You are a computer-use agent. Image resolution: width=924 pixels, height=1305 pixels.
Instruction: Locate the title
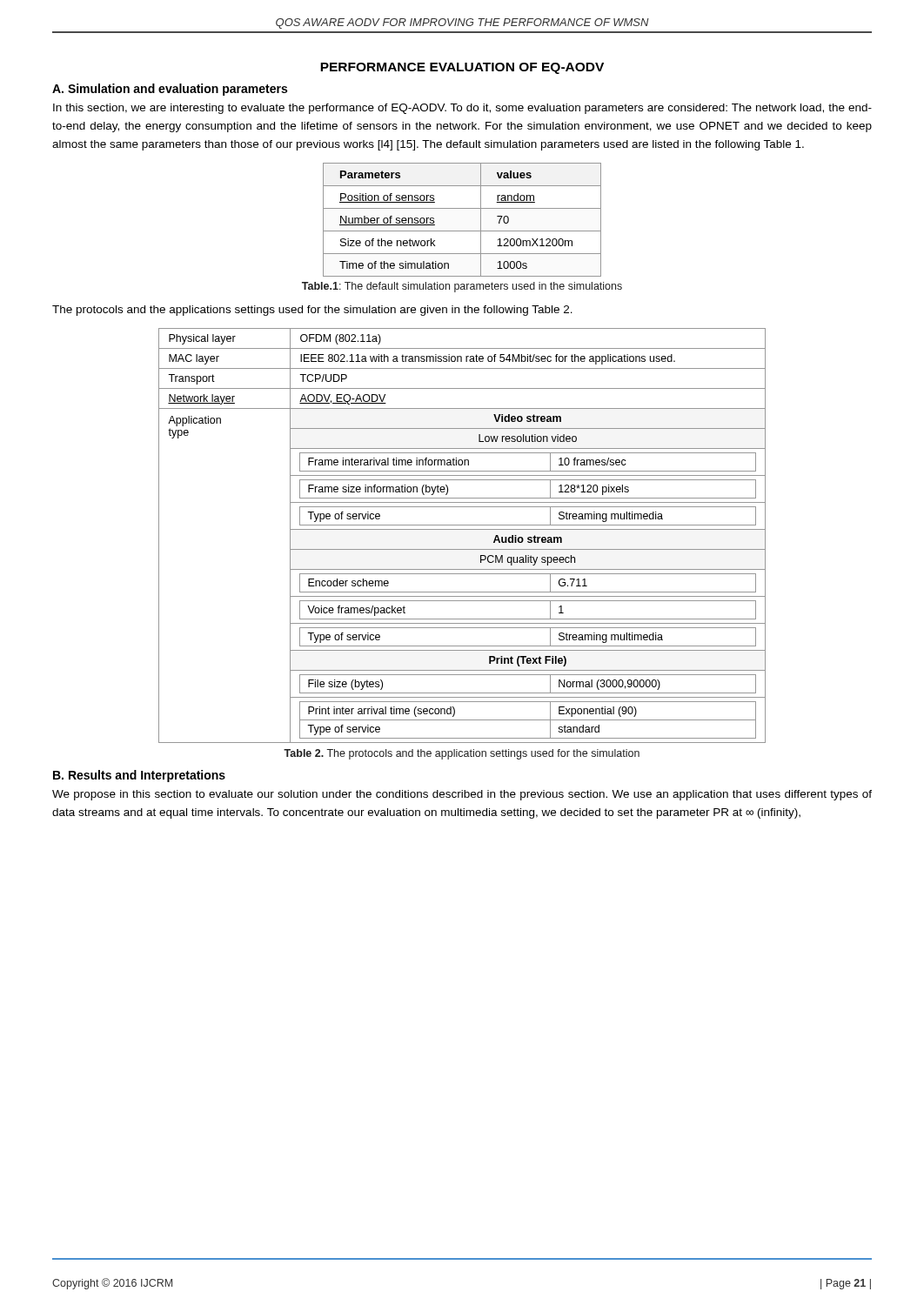click(462, 67)
